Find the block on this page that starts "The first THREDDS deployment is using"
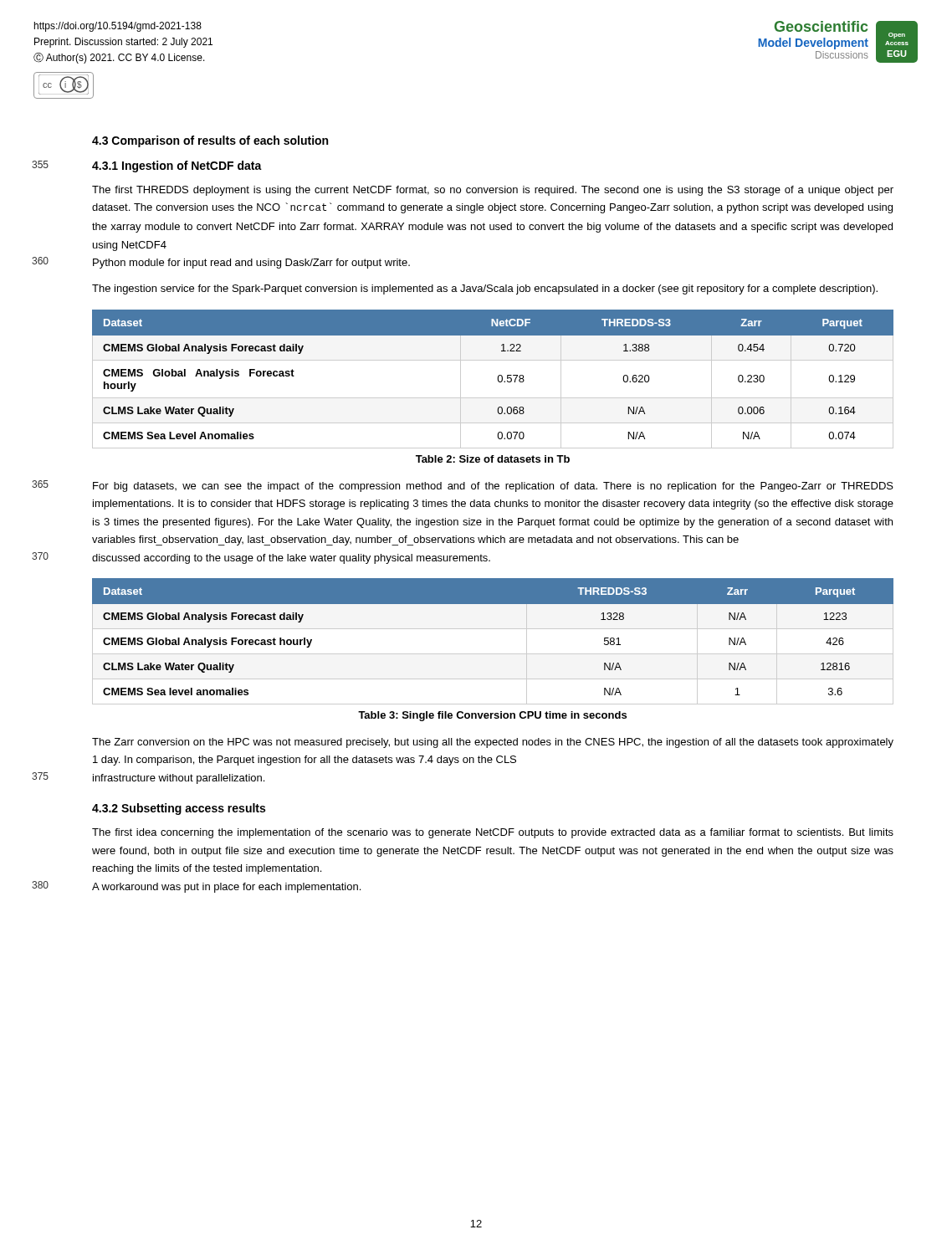The height and width of the screenshot is (1255, 952). tap(493, 217)
